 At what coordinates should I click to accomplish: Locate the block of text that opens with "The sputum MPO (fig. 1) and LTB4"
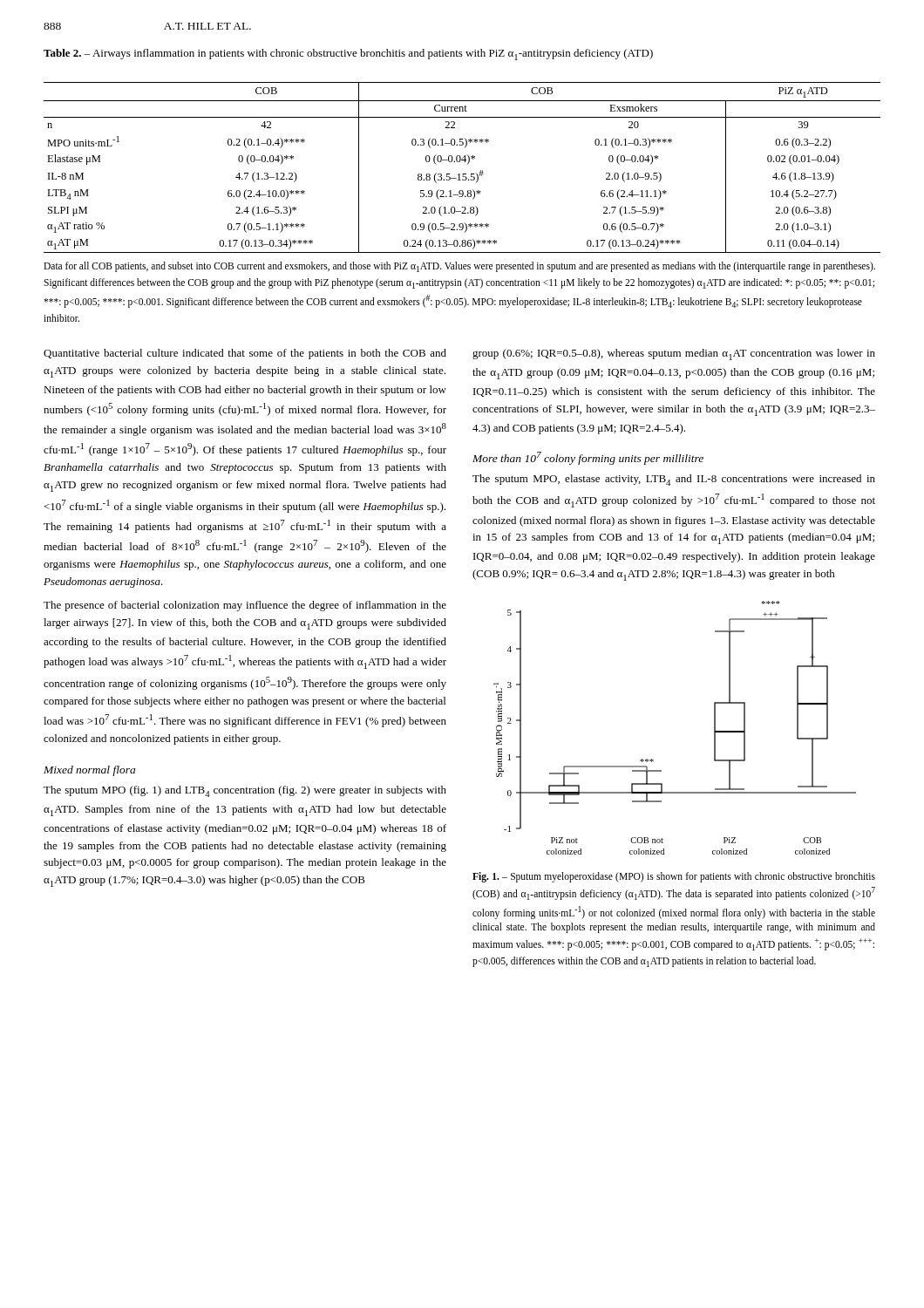click(x=245, y=836)
